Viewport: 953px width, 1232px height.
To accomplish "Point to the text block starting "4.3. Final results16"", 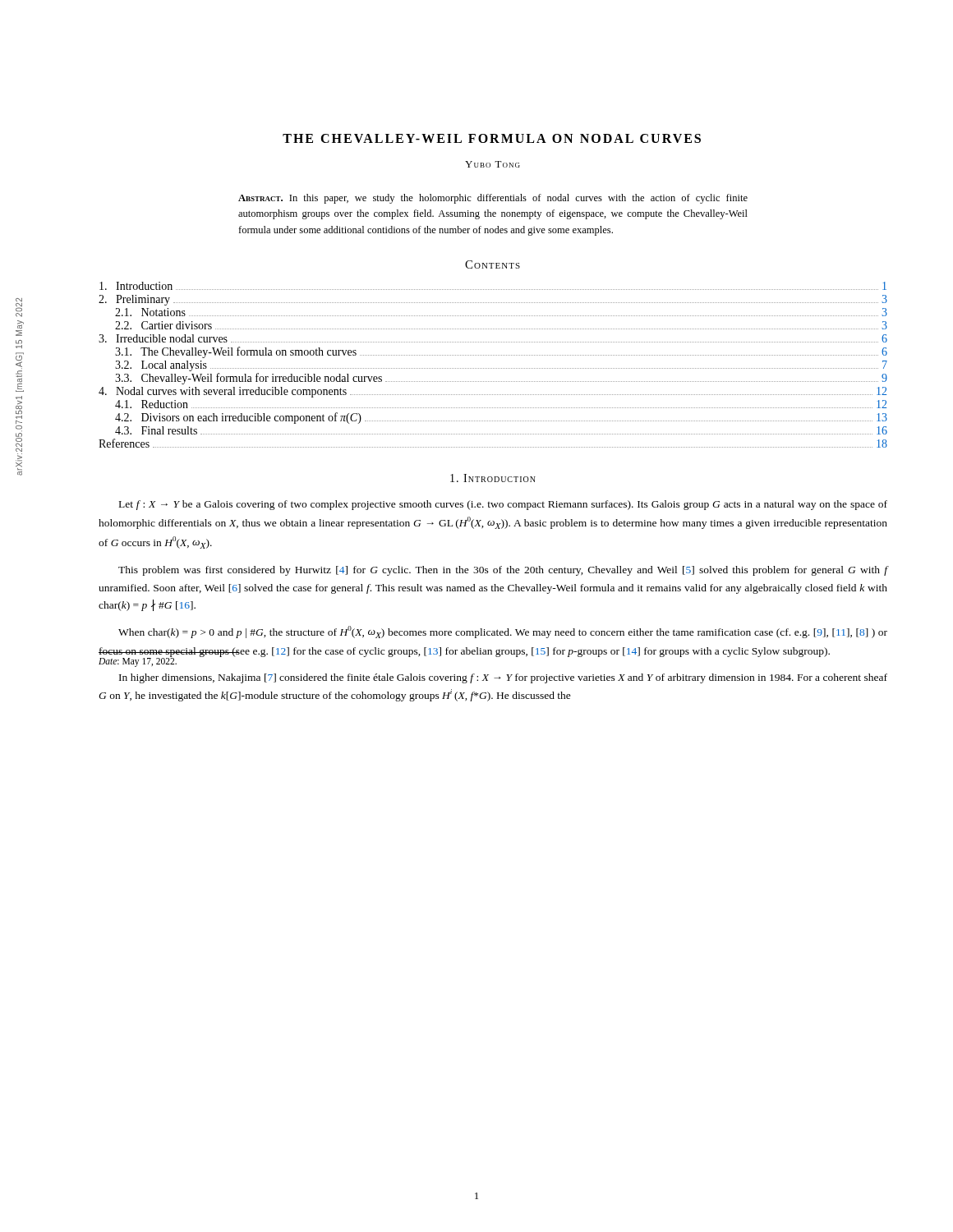I will (493, 431).
